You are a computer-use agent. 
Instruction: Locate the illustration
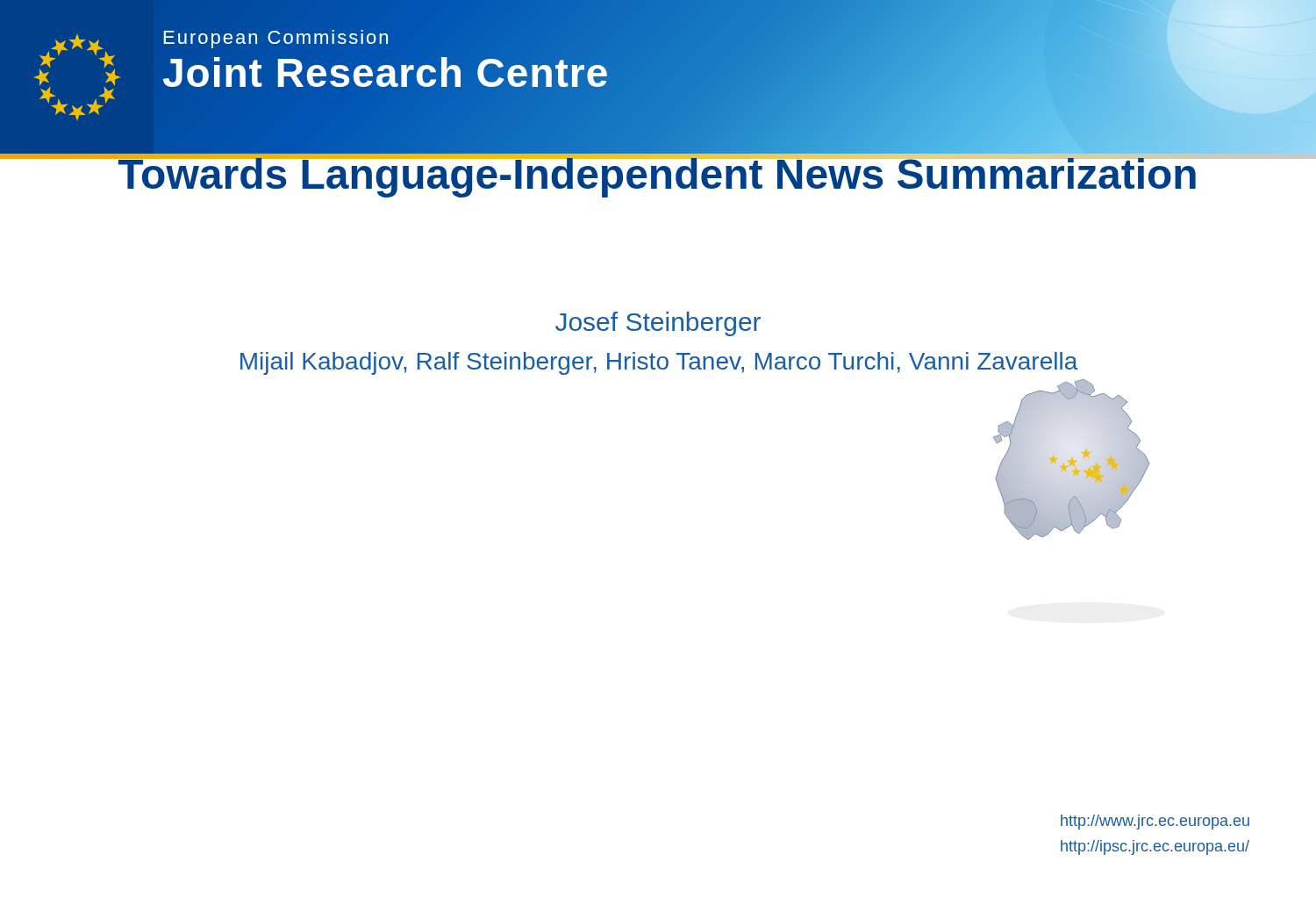pos(1084,500)
